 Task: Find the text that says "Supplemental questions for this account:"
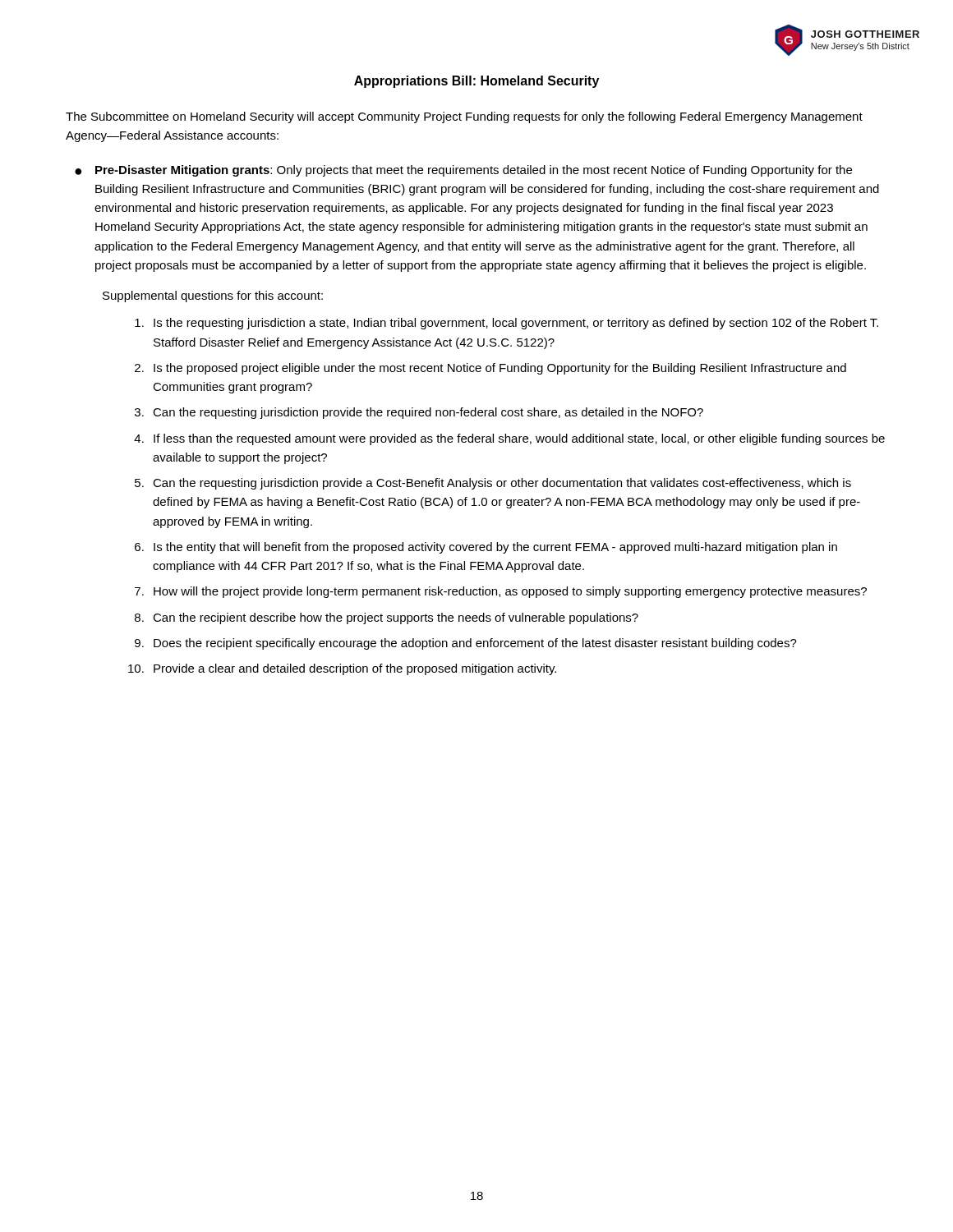(x=213, y=295)
